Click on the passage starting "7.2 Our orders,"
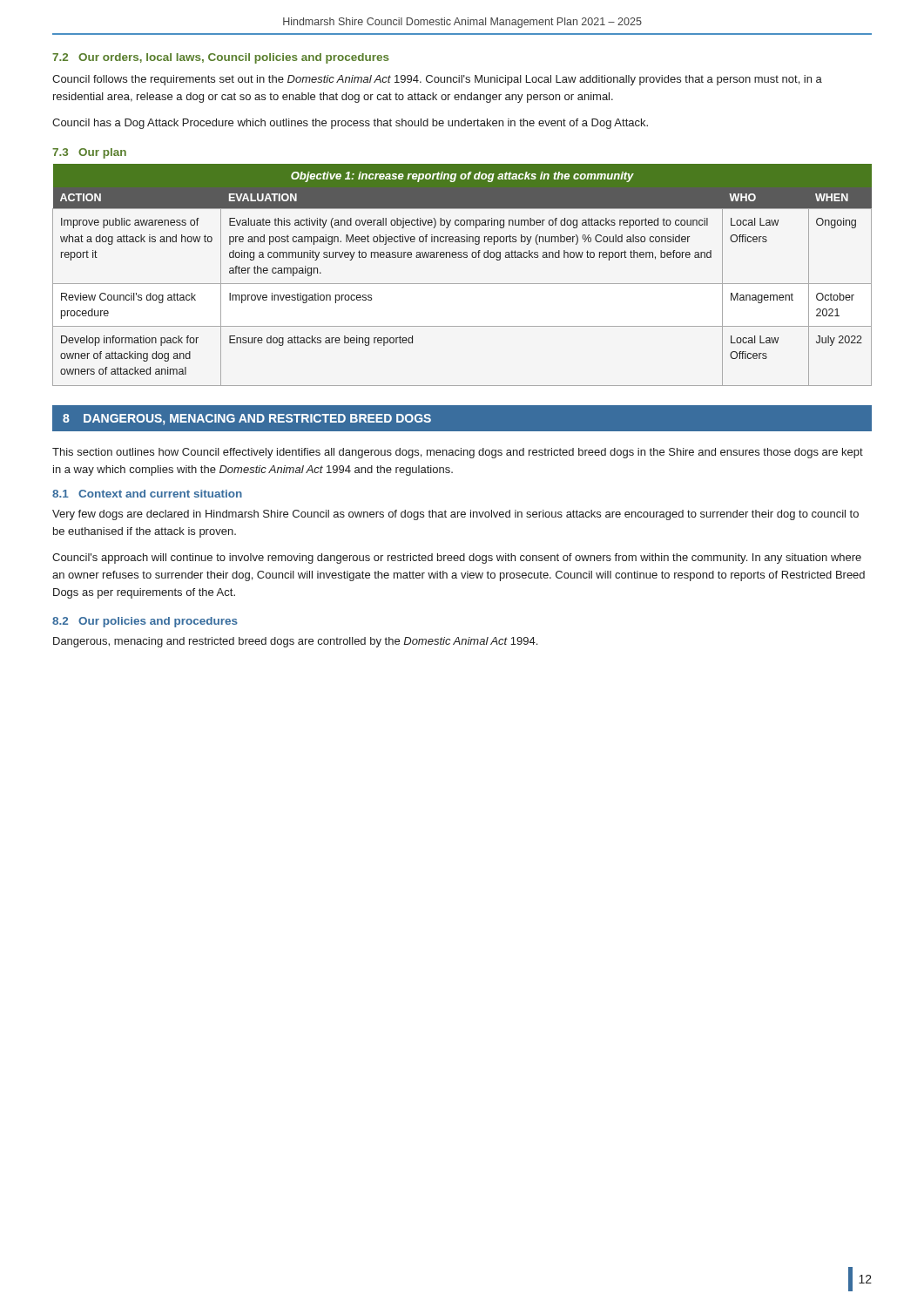Image resolution: width=924 pixels, height=1307 pixels. (x=221, y=57)
